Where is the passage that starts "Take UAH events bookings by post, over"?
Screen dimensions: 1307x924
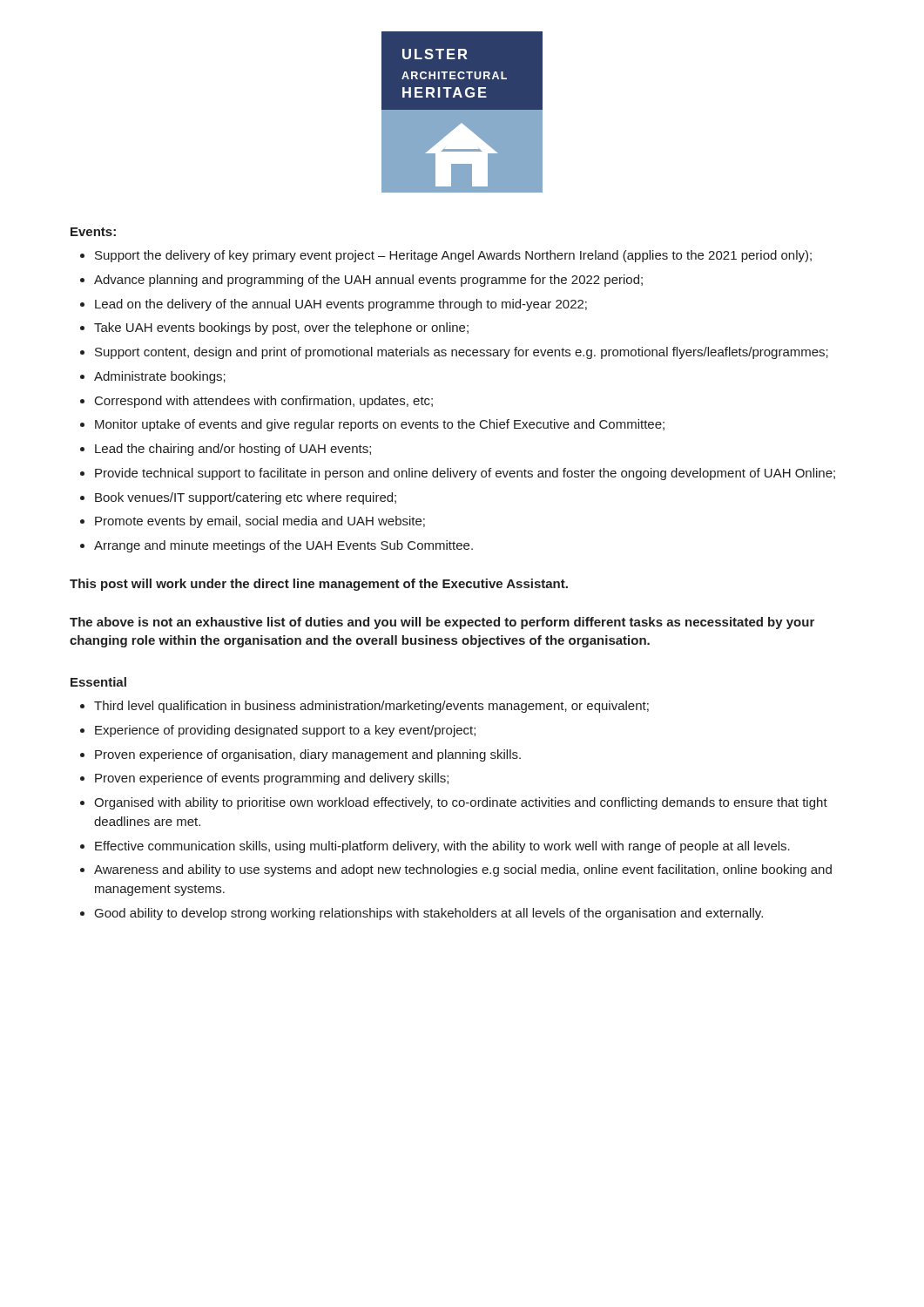pos(282,327)
